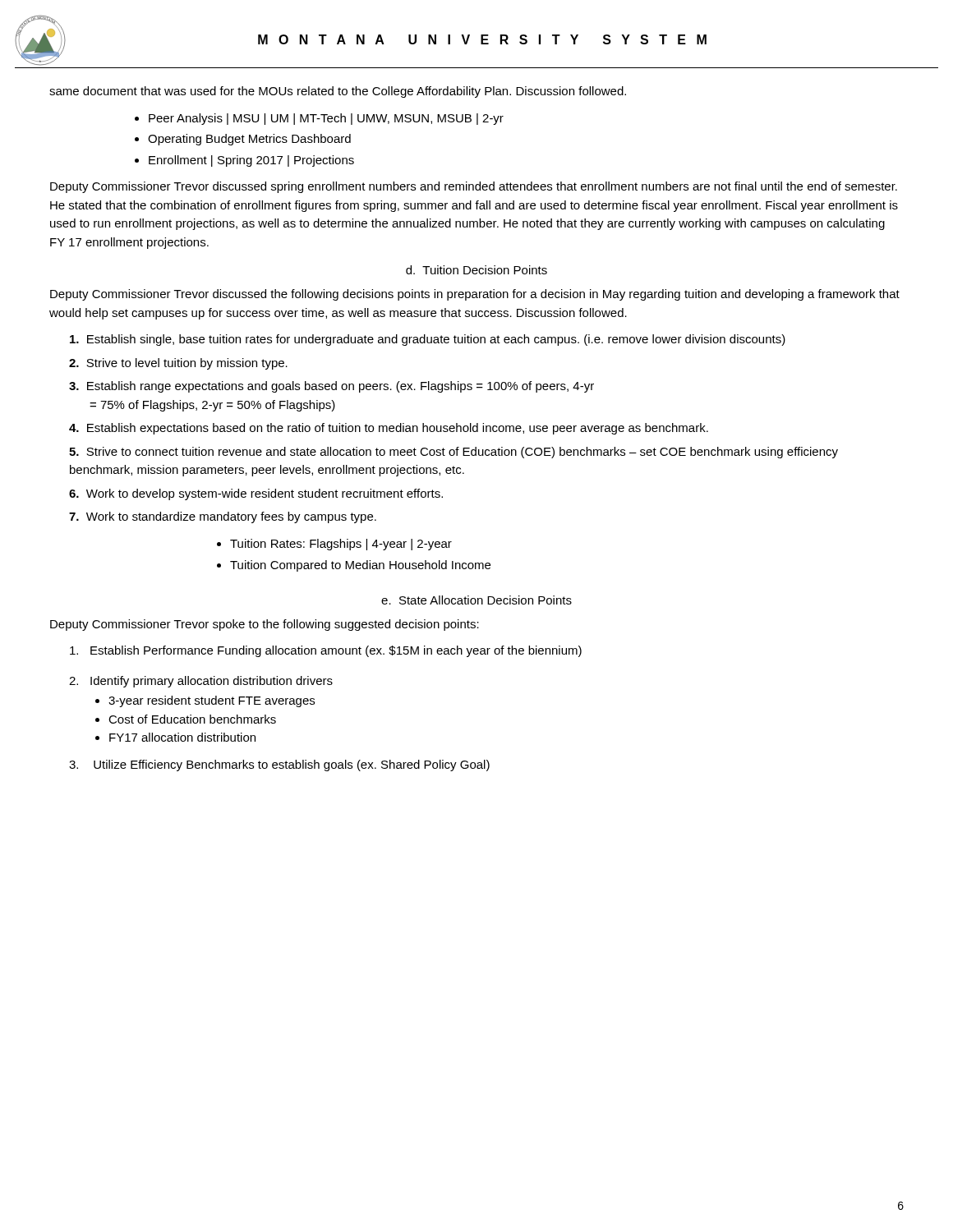
Task: Where is the passage that starts "6. Work to develop system-wide resident student"?
Action: 256,493
